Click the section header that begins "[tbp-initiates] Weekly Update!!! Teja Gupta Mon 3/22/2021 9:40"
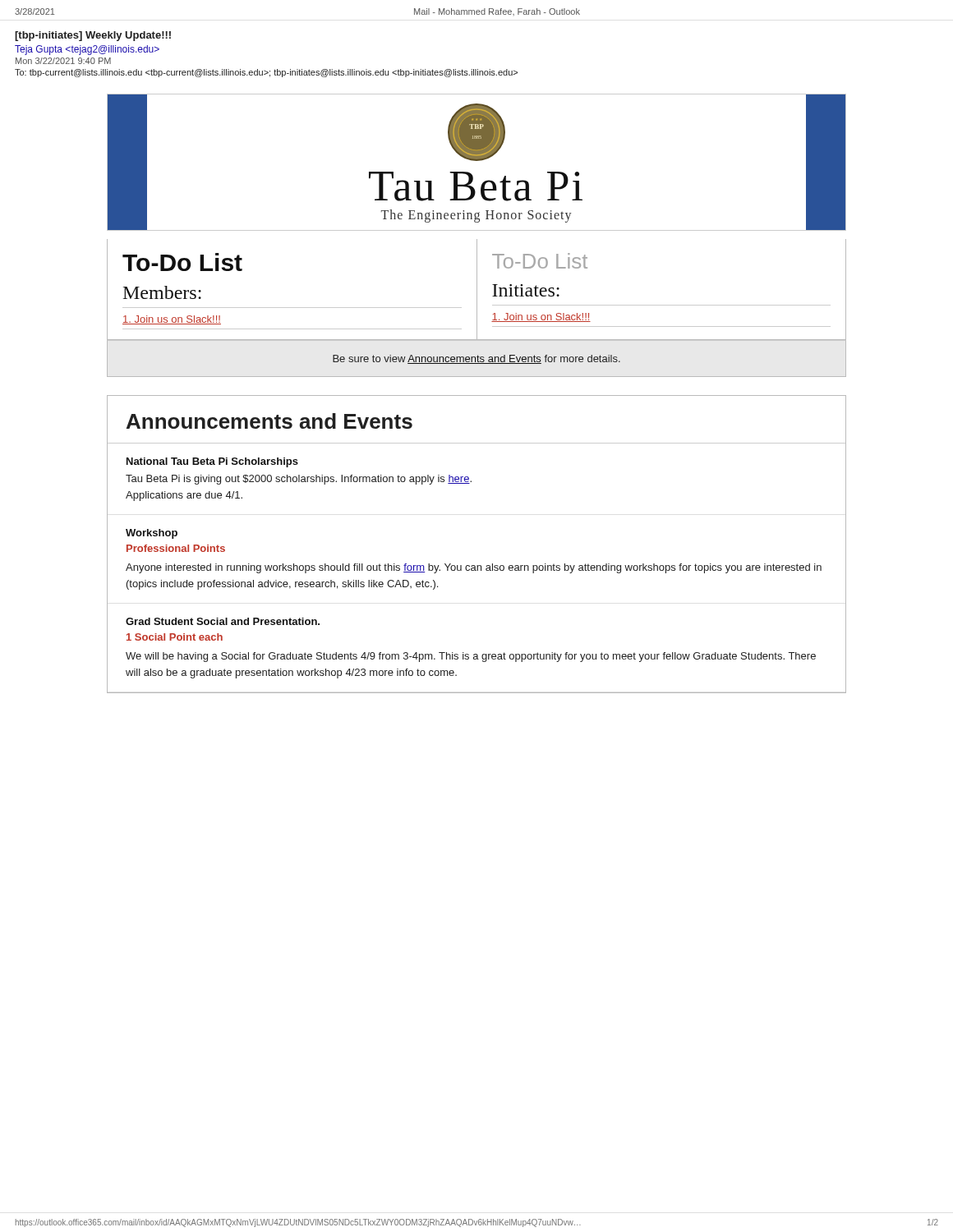 point(93,36)
